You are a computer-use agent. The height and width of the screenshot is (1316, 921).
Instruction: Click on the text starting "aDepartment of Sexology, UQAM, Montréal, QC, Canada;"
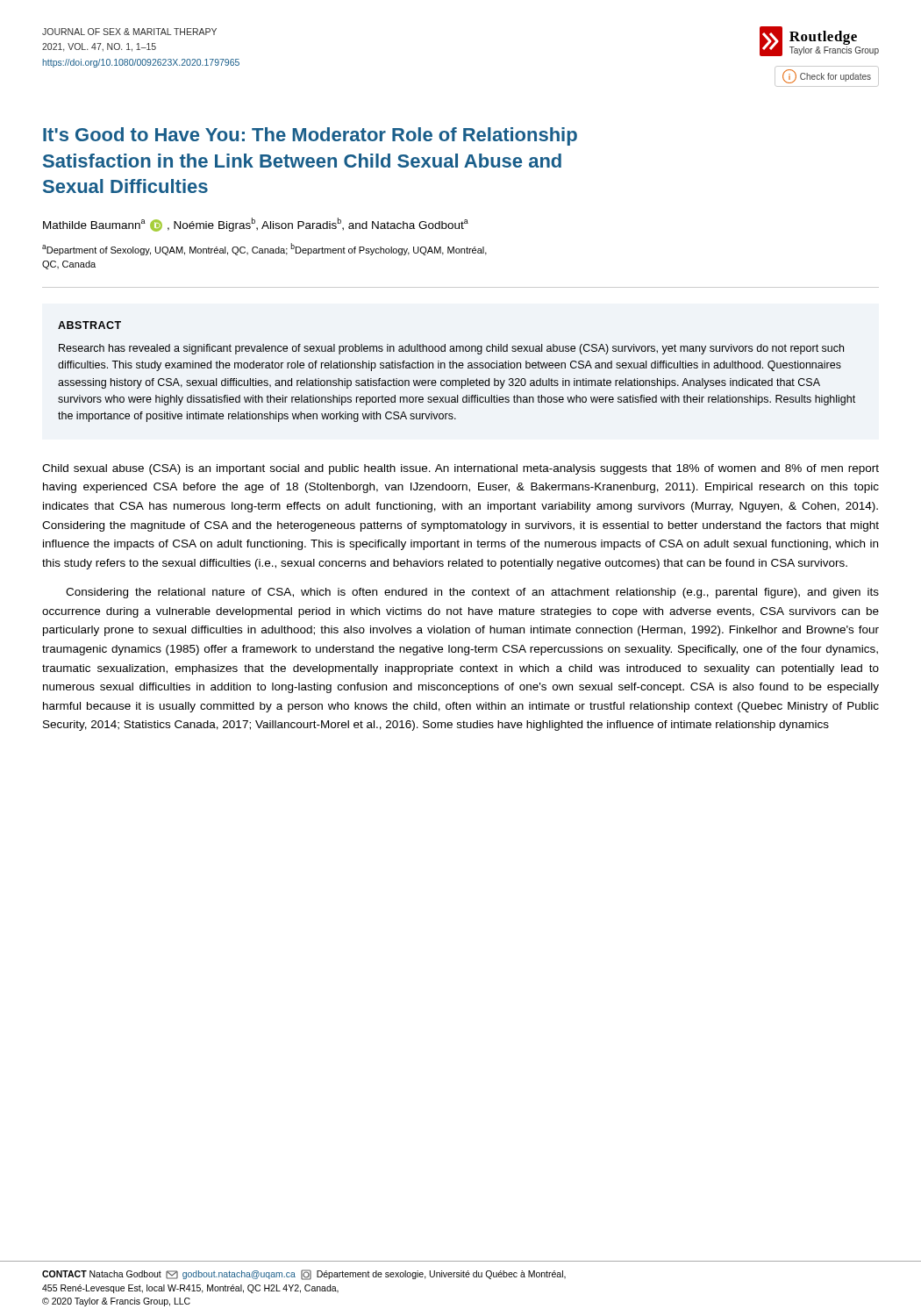click(x=265, y=256)
